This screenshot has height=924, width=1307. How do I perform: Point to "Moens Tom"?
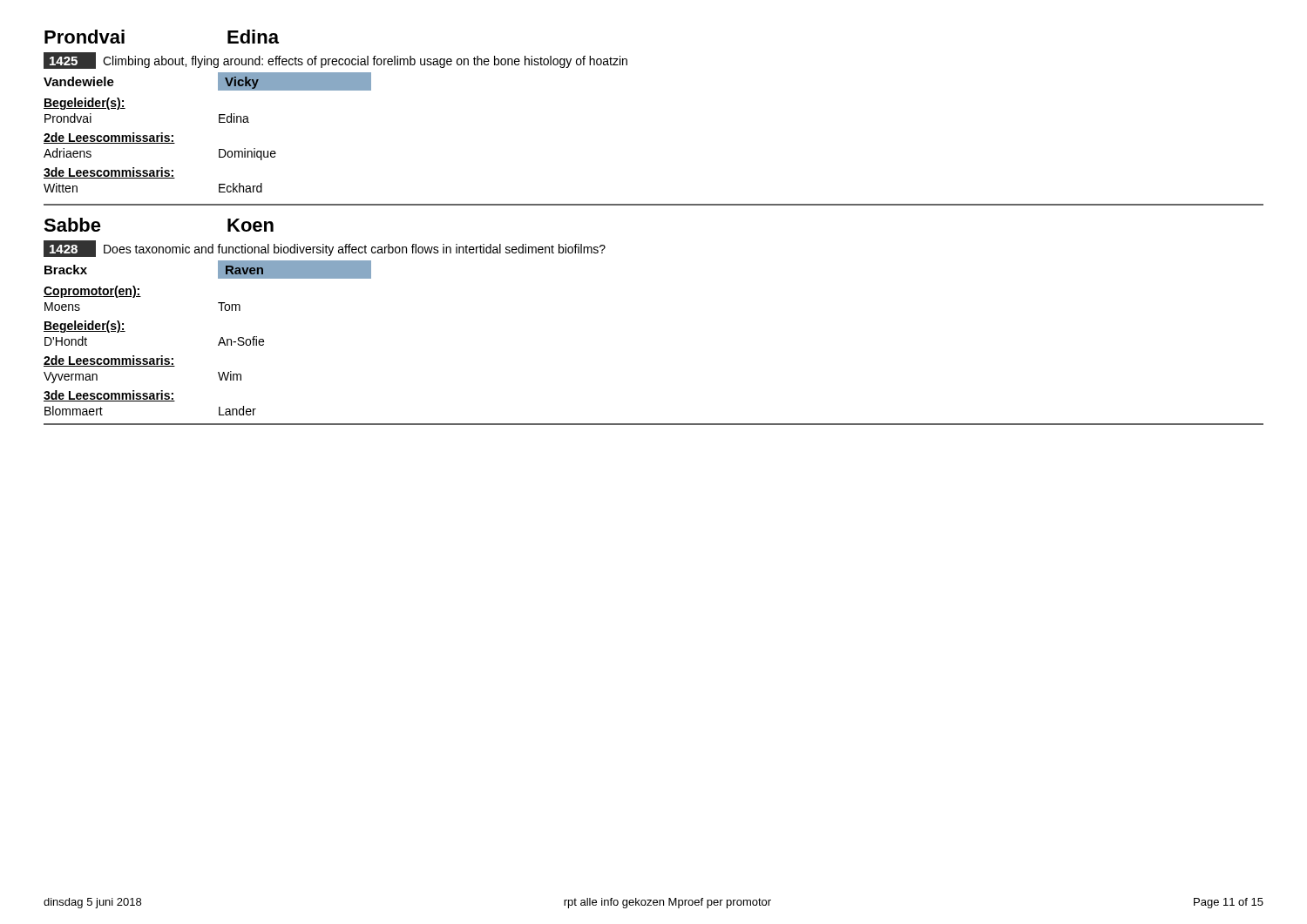tap(64, 307)
